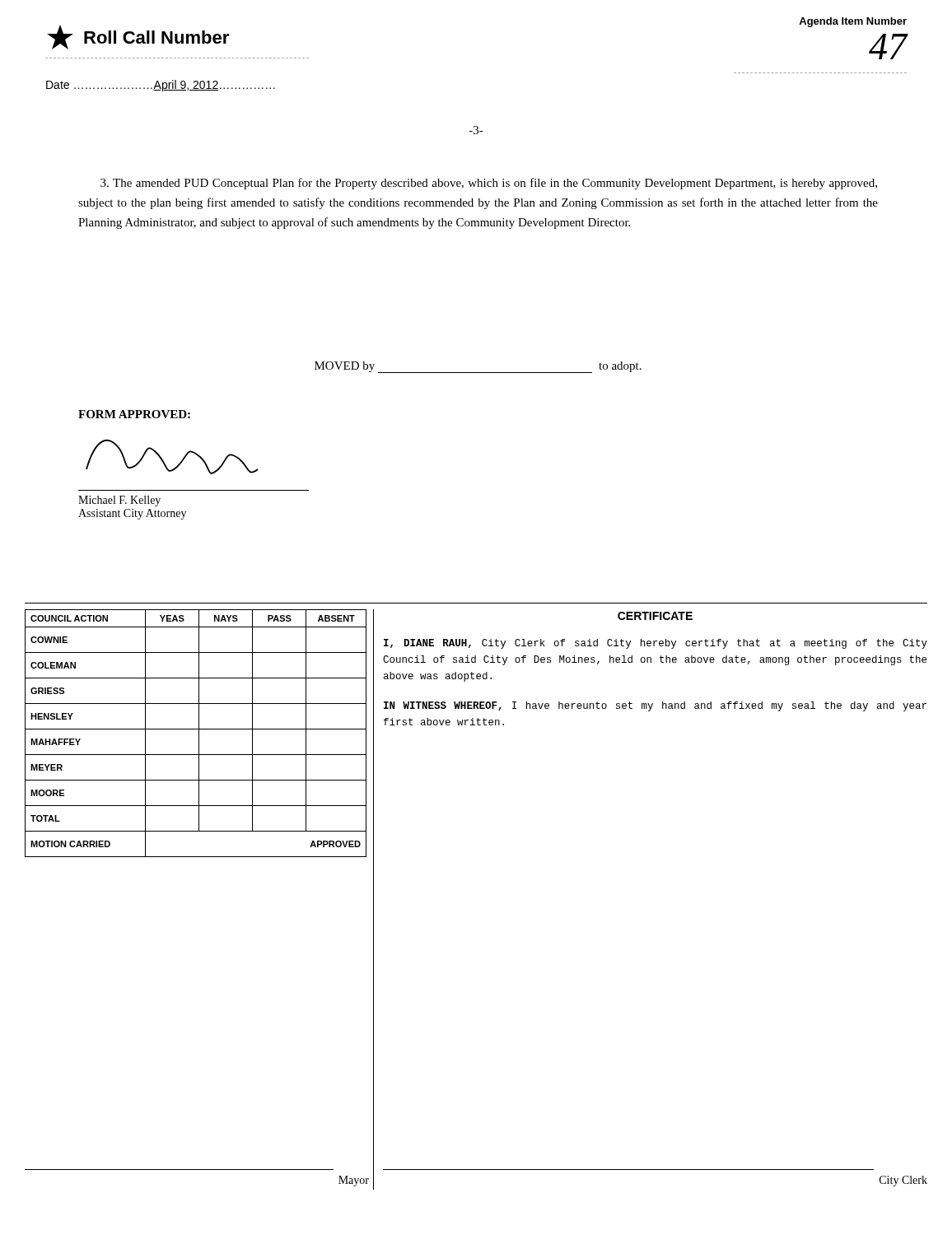Viewport: 952px width, 1235px height.
Task: Click where it says "FORM APPROVED:"
Action: (135, 414)
